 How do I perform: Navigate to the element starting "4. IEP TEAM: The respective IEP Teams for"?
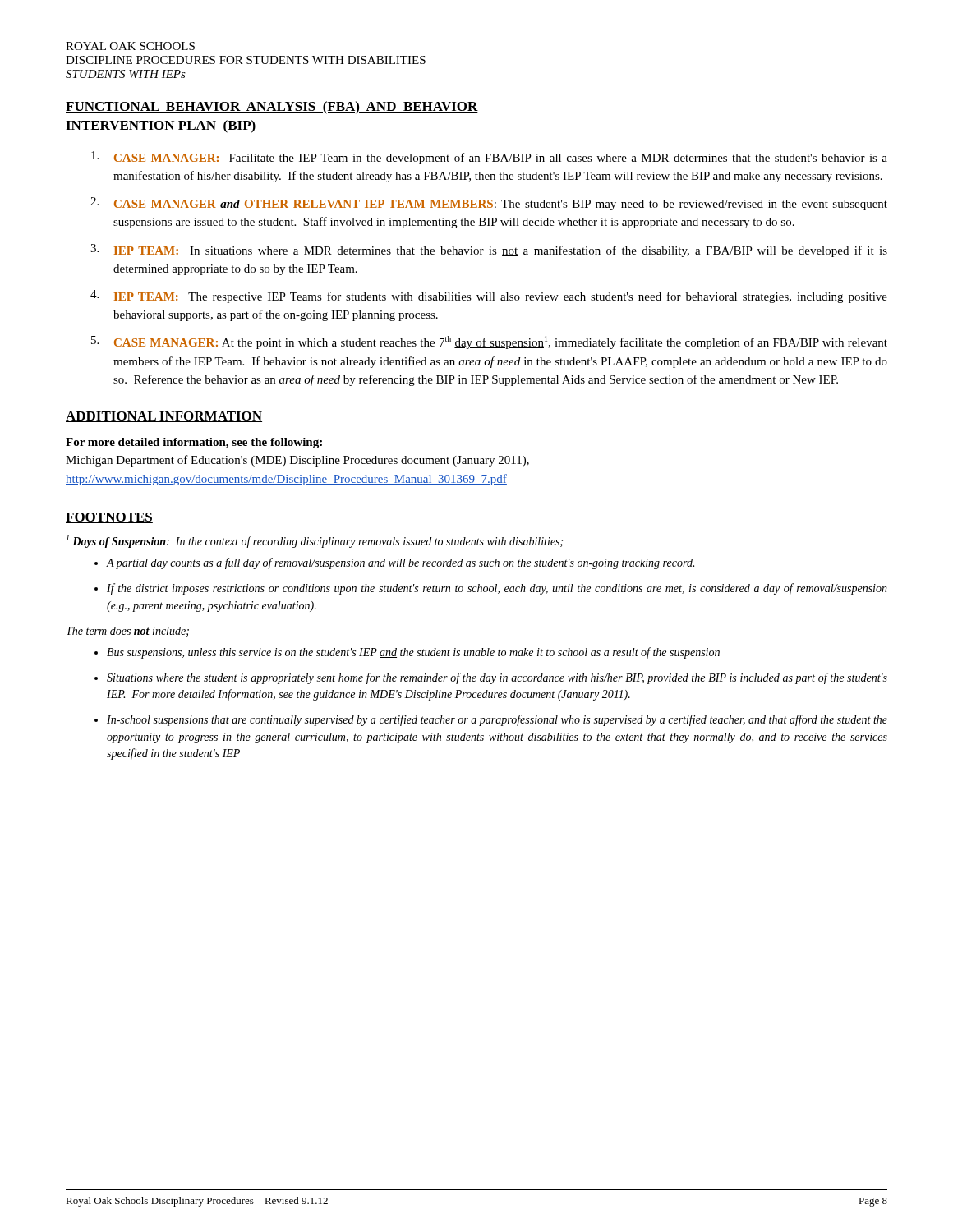[489, 306]
